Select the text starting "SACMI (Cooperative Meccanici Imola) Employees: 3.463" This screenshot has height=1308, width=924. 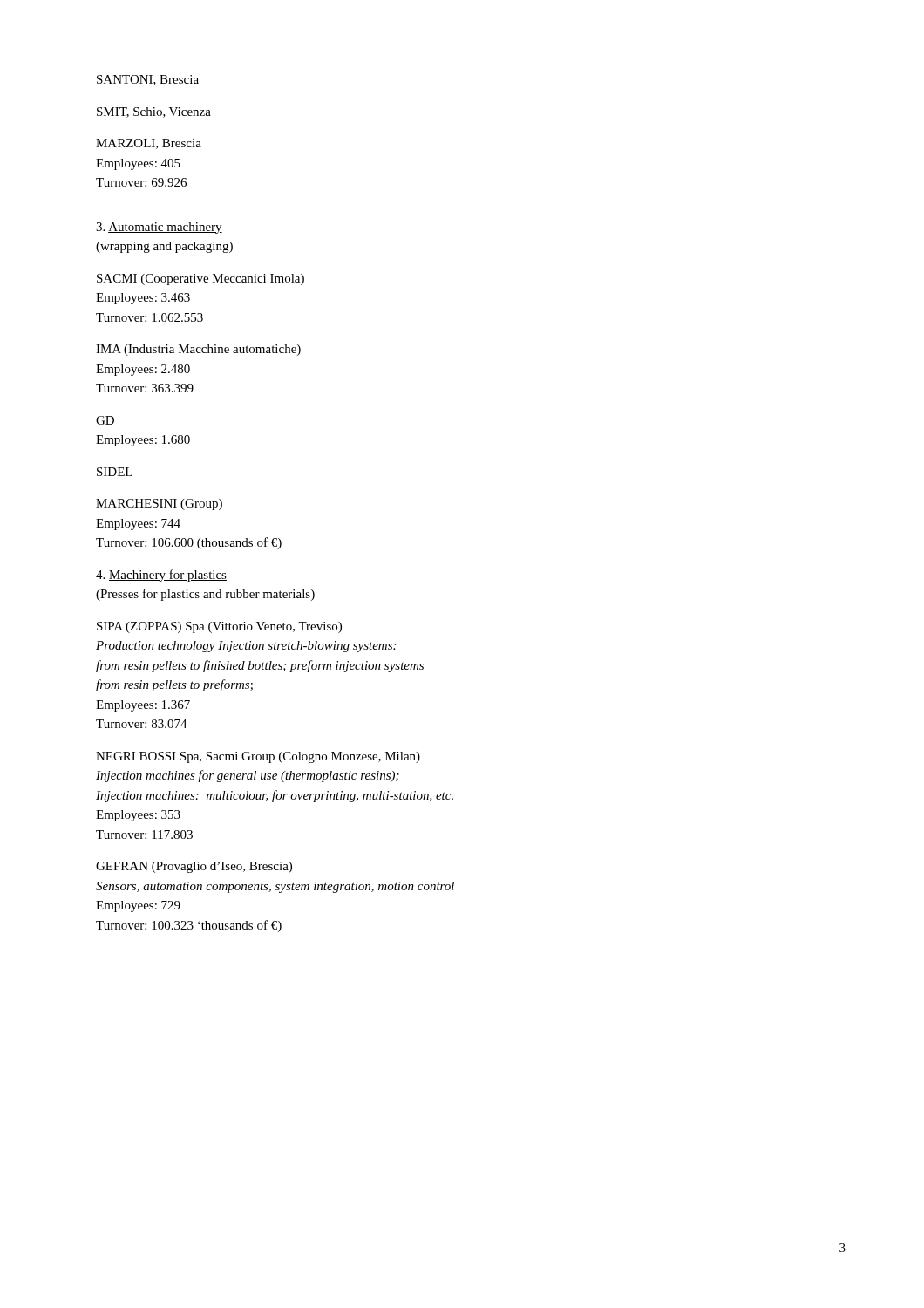[200, 279]
